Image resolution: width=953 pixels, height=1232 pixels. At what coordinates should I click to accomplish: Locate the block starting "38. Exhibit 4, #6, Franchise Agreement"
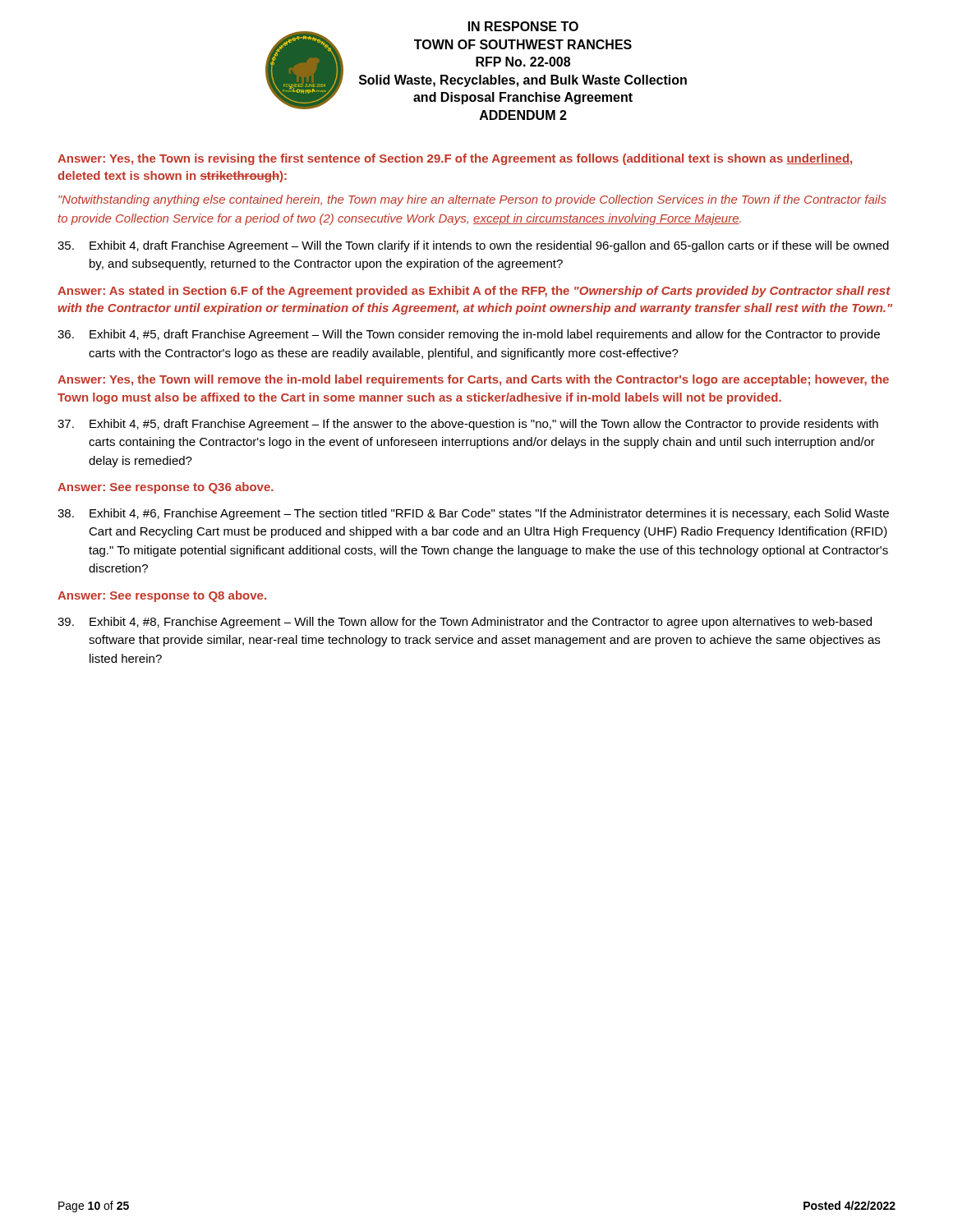(476, 541)
